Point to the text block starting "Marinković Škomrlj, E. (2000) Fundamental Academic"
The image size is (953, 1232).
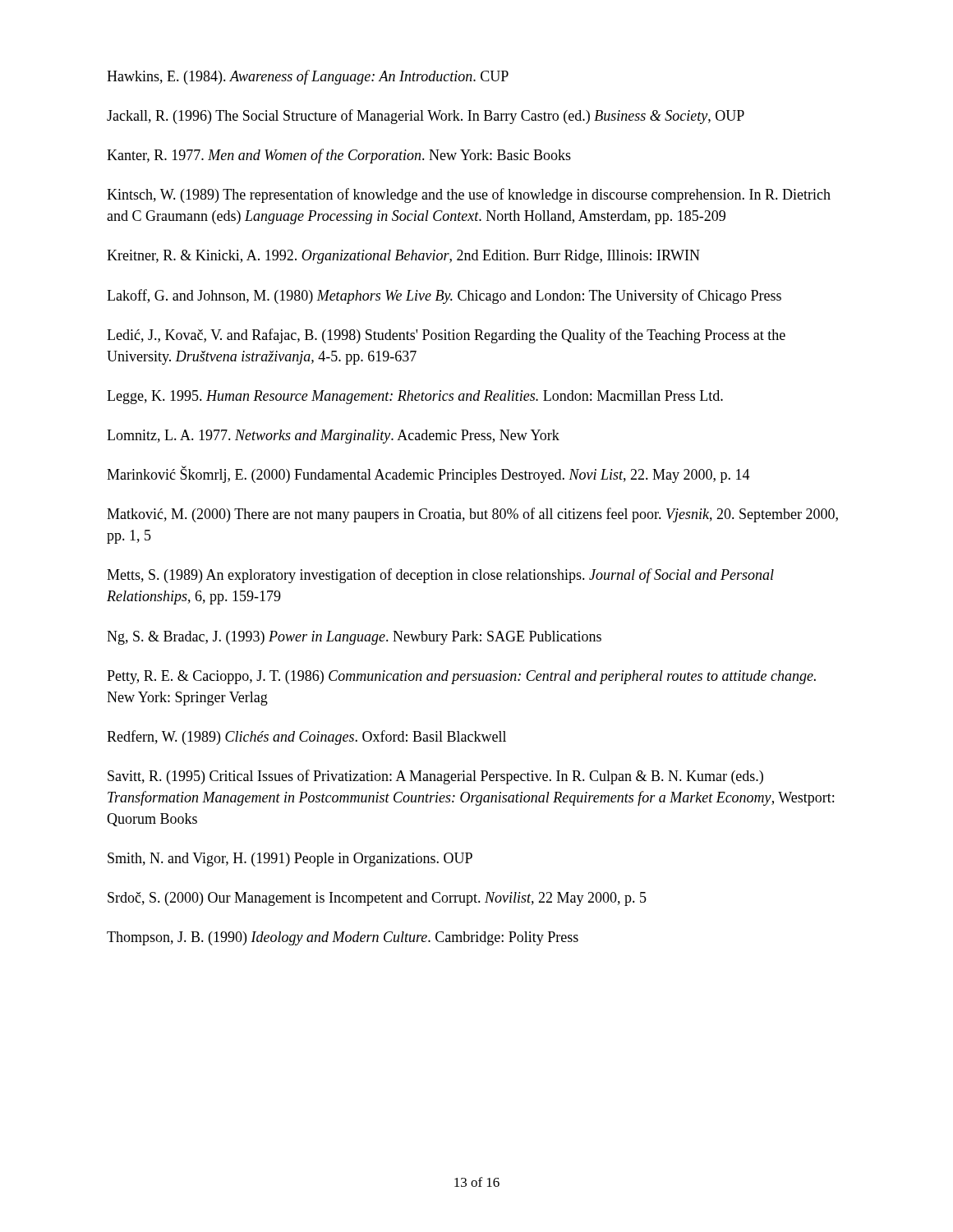point(428,475)
